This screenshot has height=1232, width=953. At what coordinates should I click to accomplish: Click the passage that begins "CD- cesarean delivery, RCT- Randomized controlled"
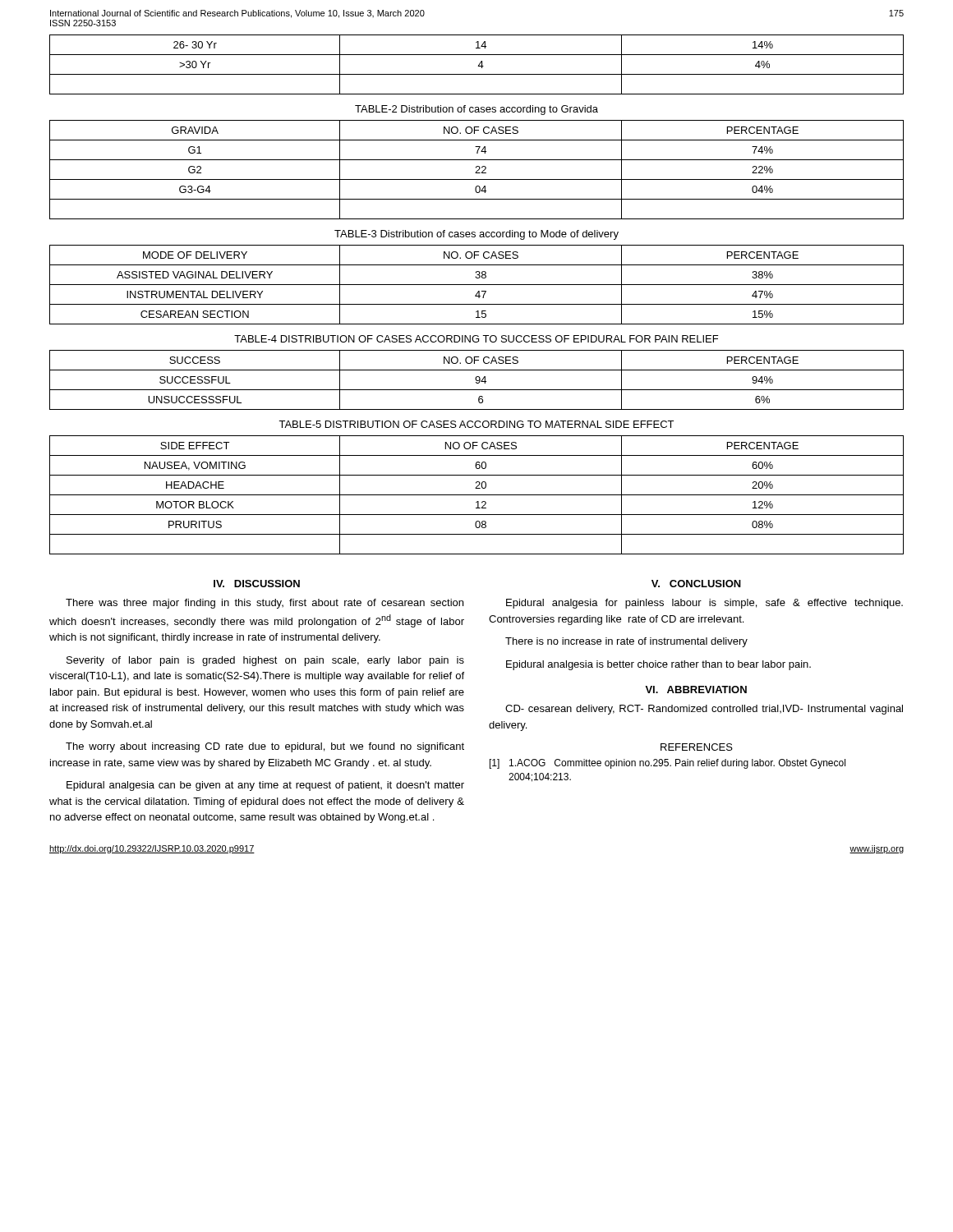pyautogui.click(x=696, y=716)
